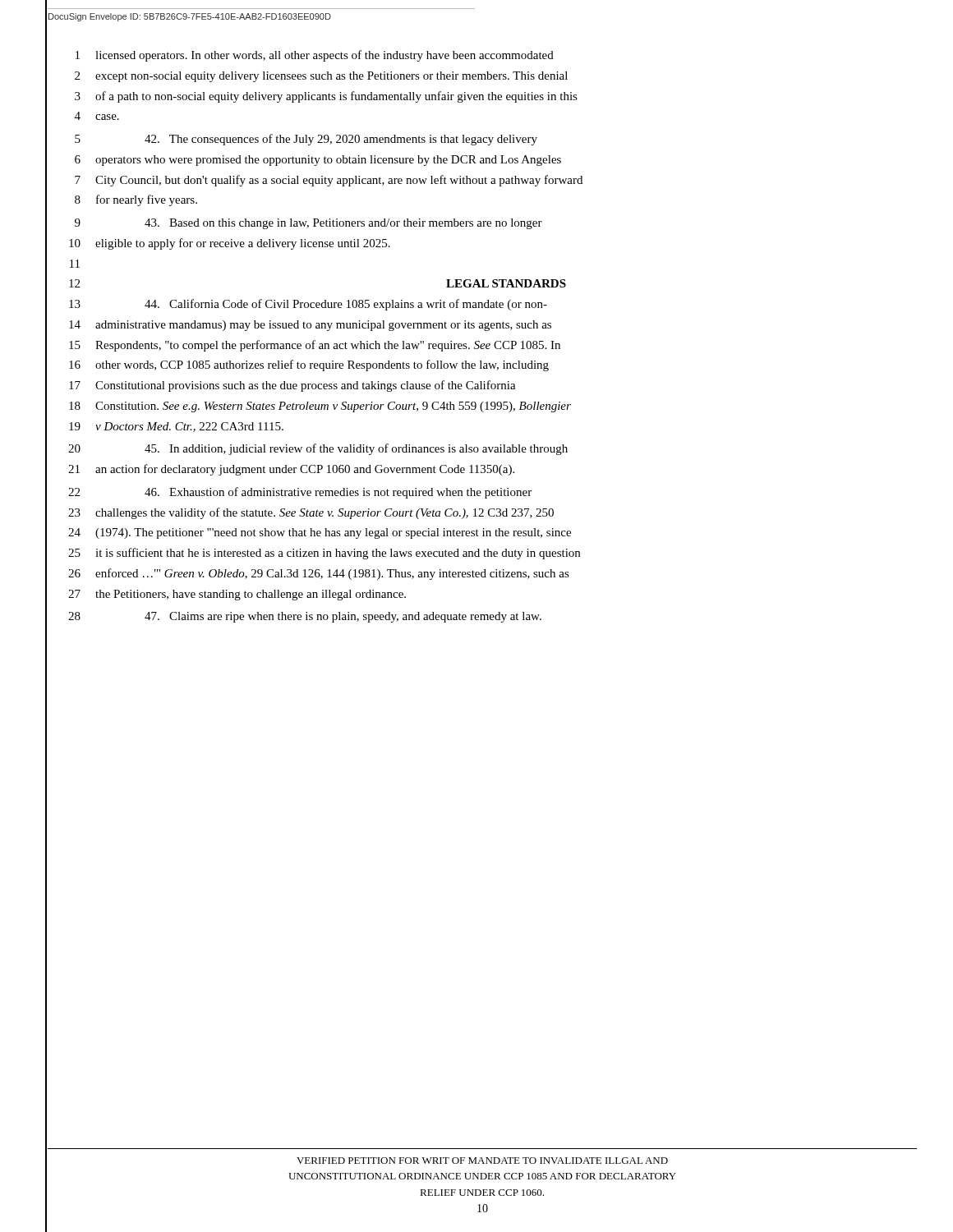
Task: Select the section header containing "12 LEGAL STANDARDS"
Action: point(482,284)
